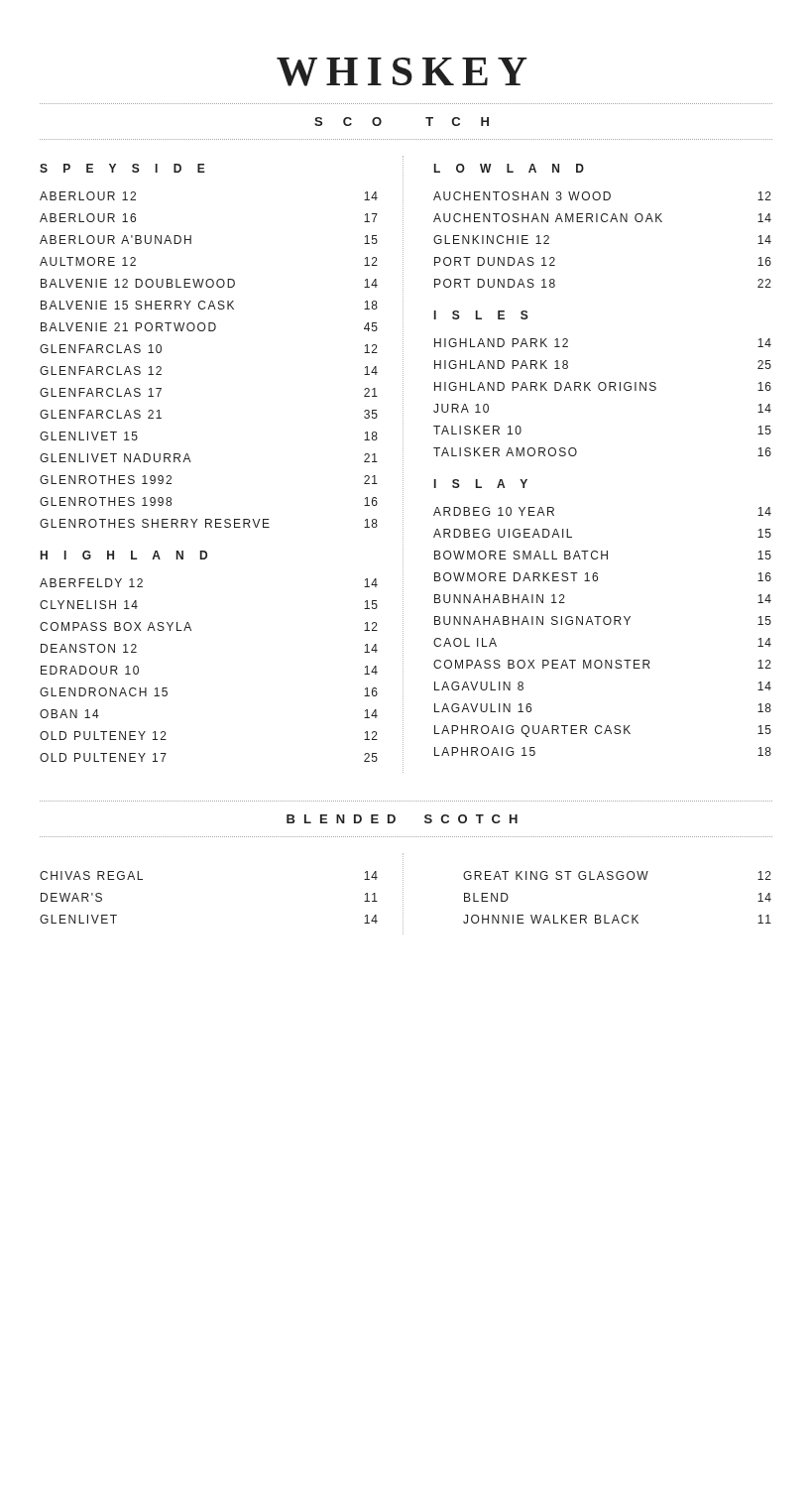Screen dimensions: 1488x812
Task: Find the passage starting "ABERLOUR 16 17"
Action: point(88,218)
